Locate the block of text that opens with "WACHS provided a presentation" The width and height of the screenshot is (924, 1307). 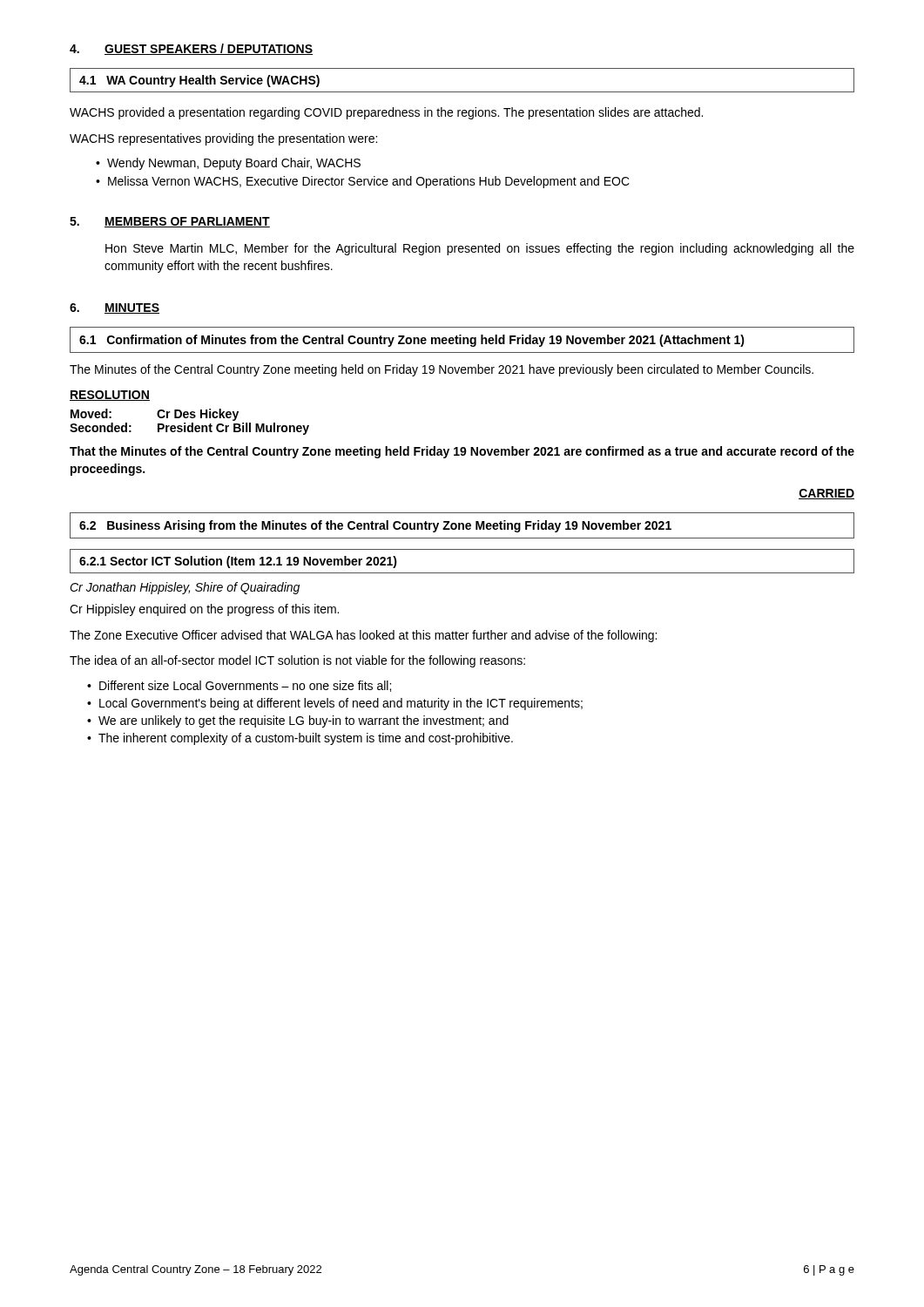tap(462, 113)
